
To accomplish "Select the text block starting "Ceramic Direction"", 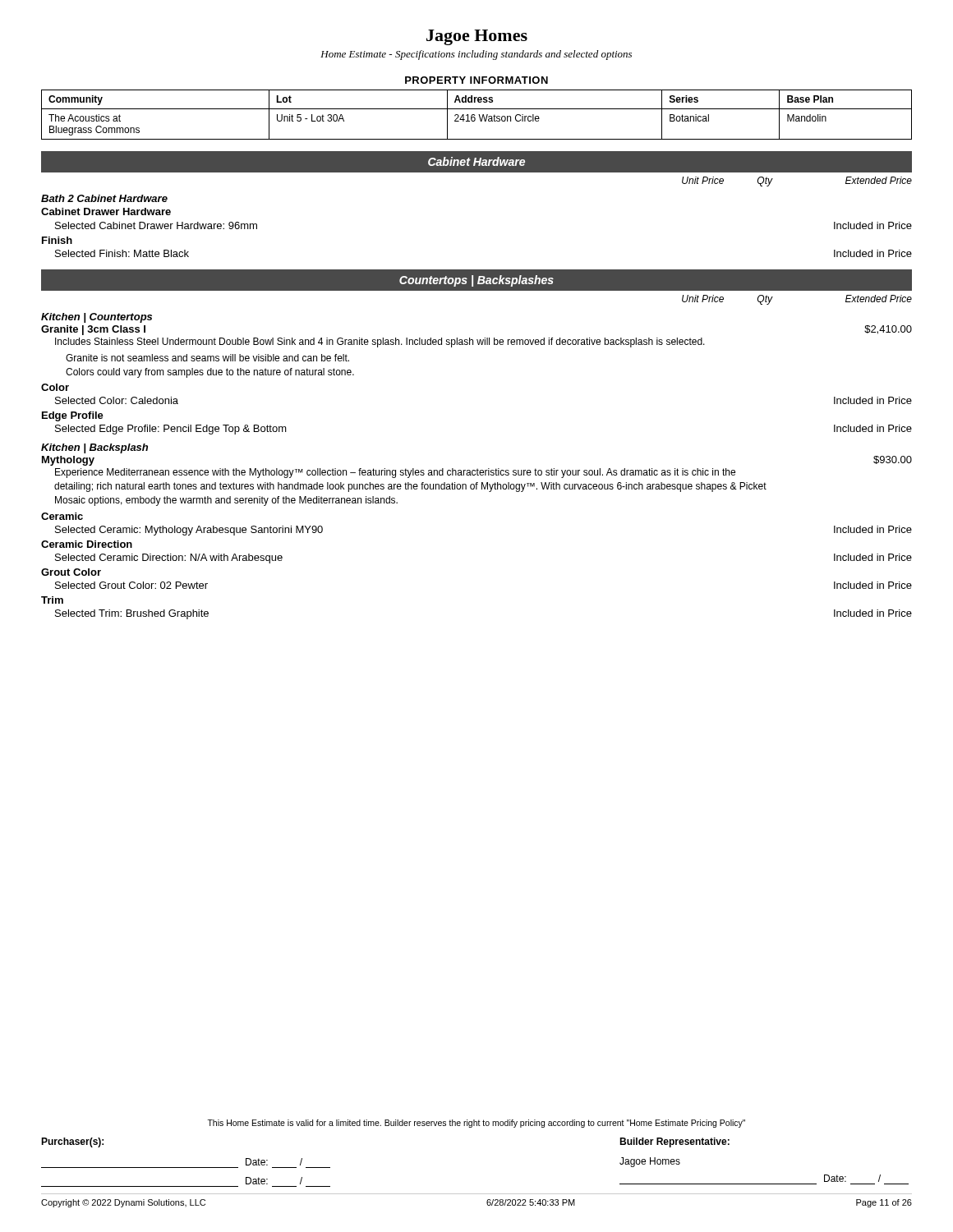I will tap(87, 544).
